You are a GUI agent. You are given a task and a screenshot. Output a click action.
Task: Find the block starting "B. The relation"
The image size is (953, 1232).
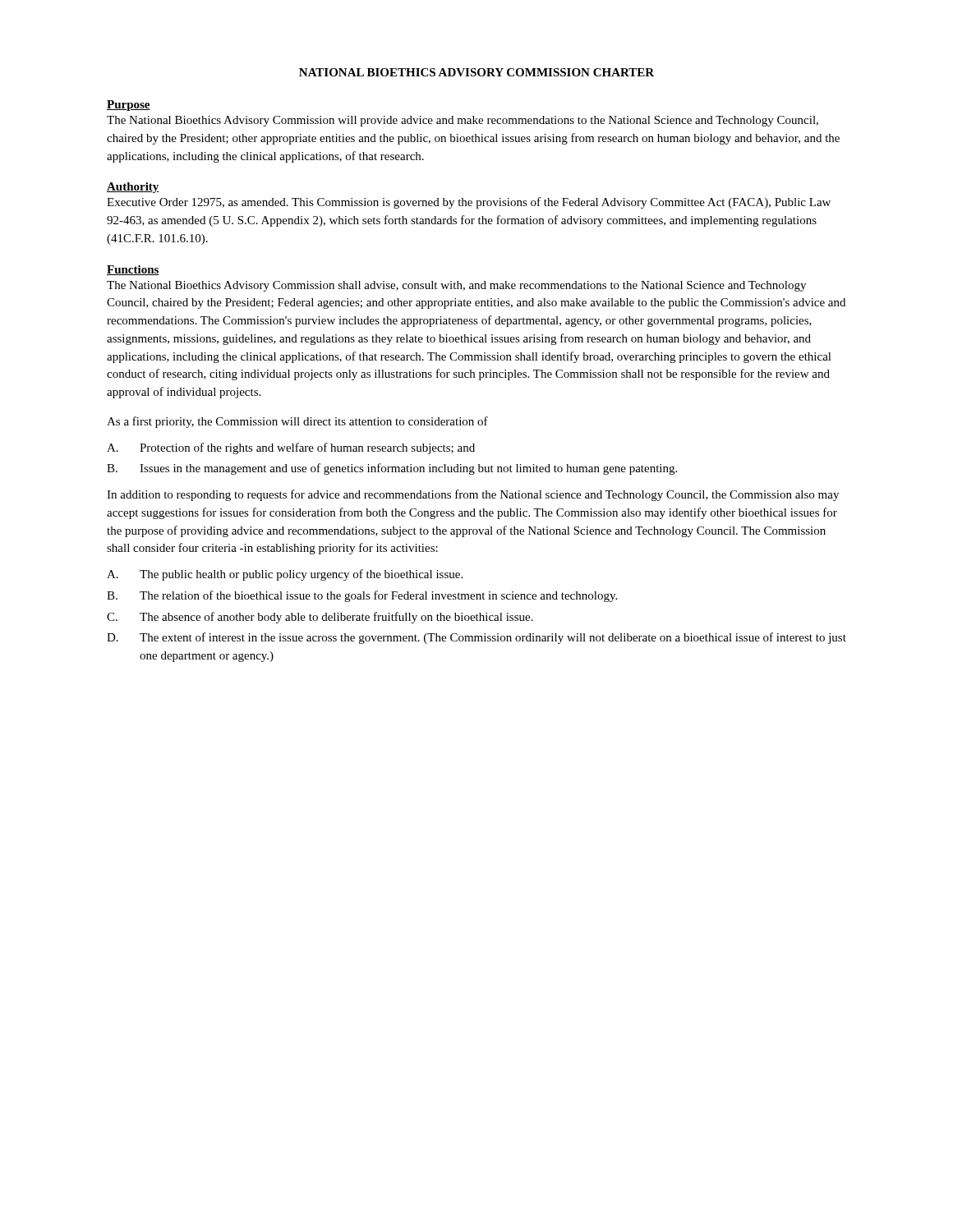[x=476, y=596]
